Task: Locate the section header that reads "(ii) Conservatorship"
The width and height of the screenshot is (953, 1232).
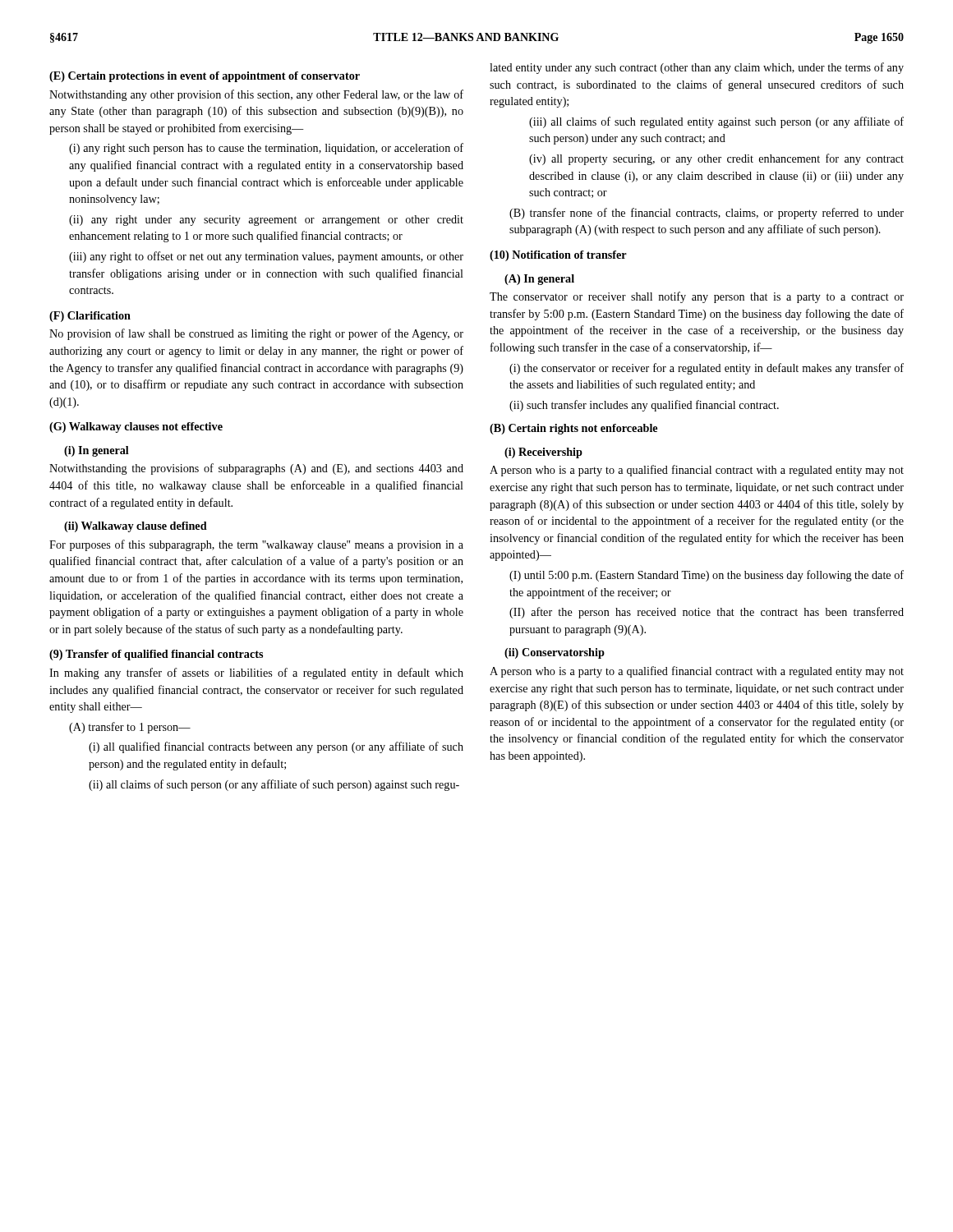Action: [554, 652]
